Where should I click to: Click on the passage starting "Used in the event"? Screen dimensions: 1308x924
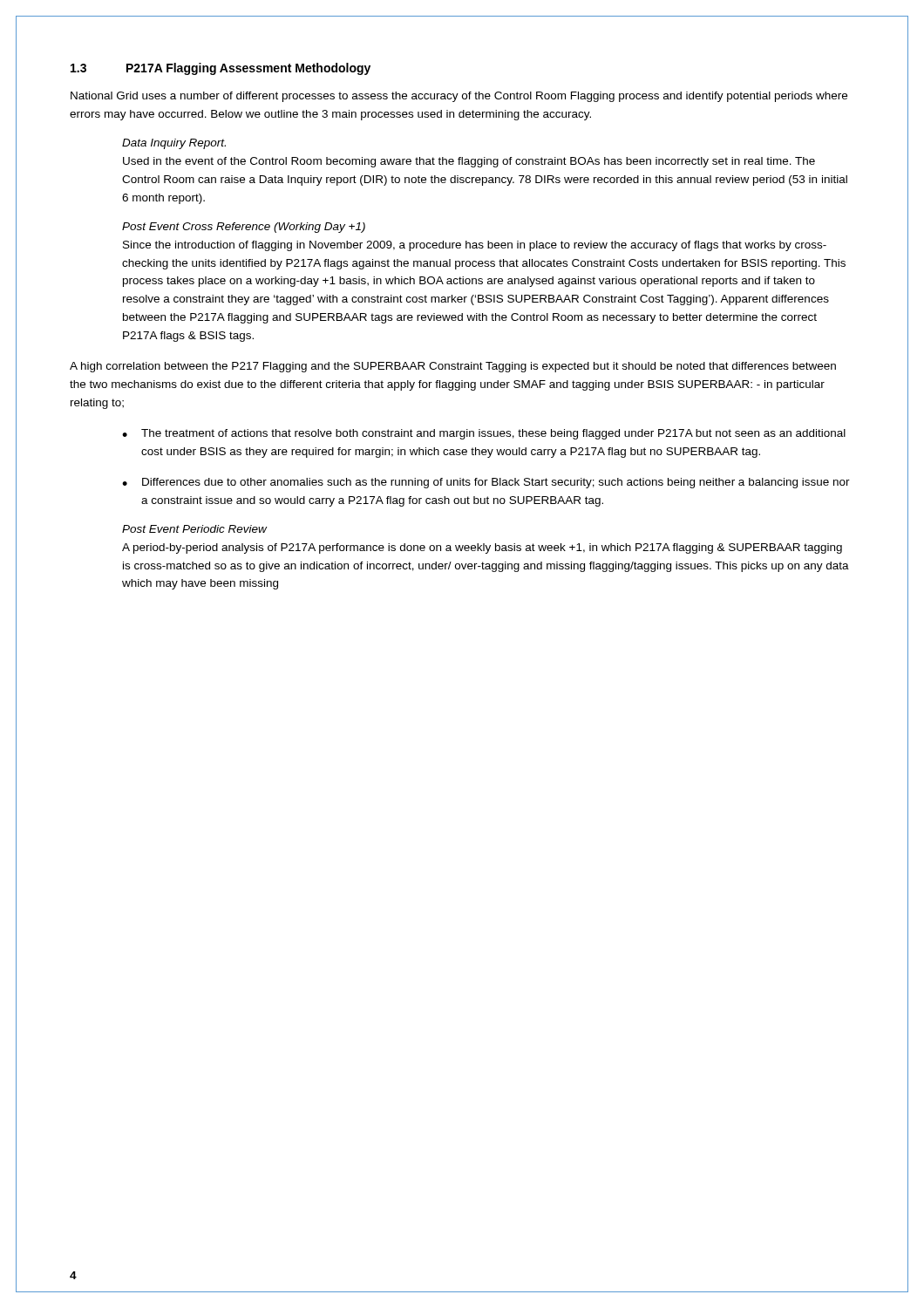[x=485, y=179]
